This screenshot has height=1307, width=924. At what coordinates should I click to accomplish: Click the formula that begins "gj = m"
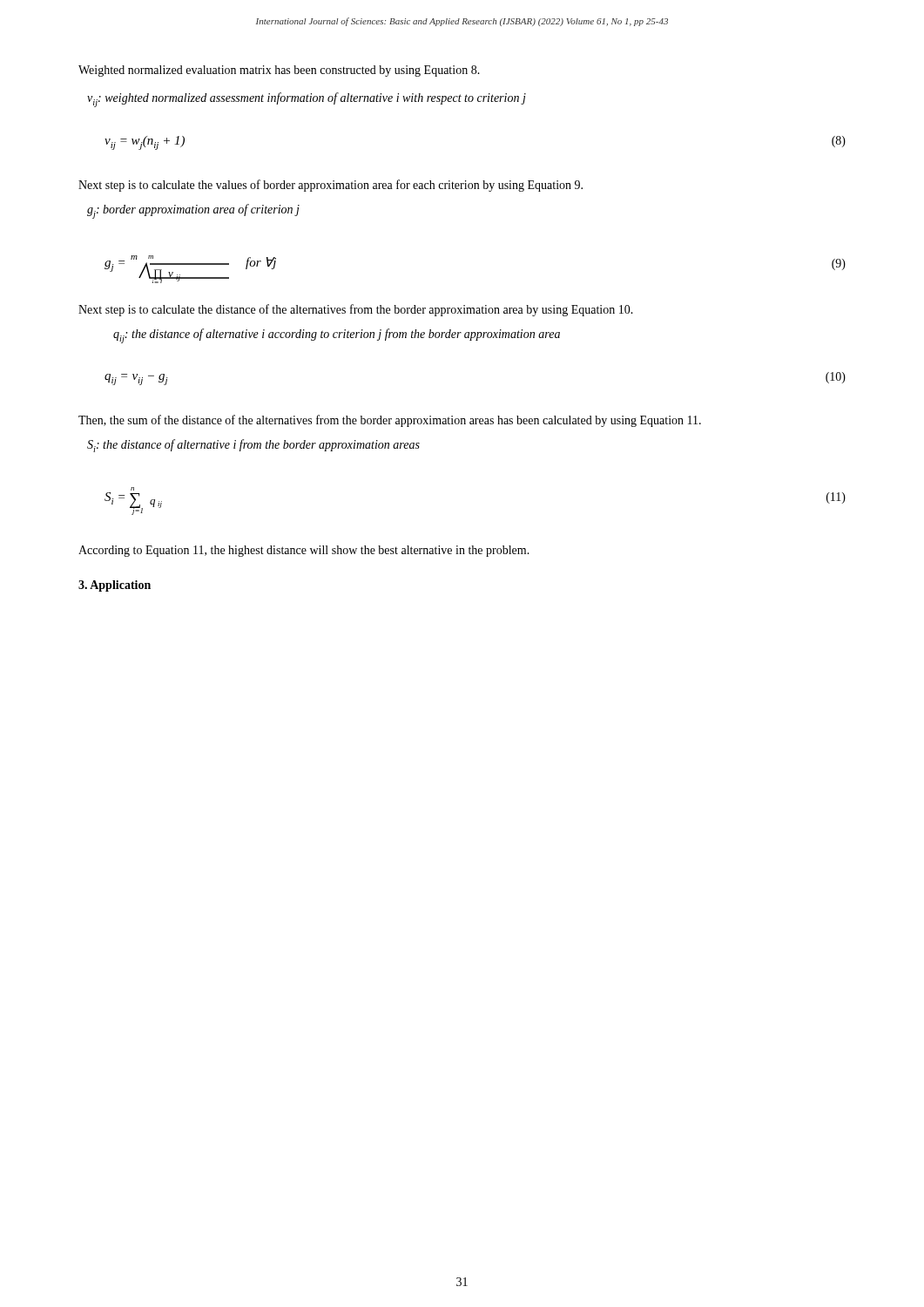[x=183, y=264]
